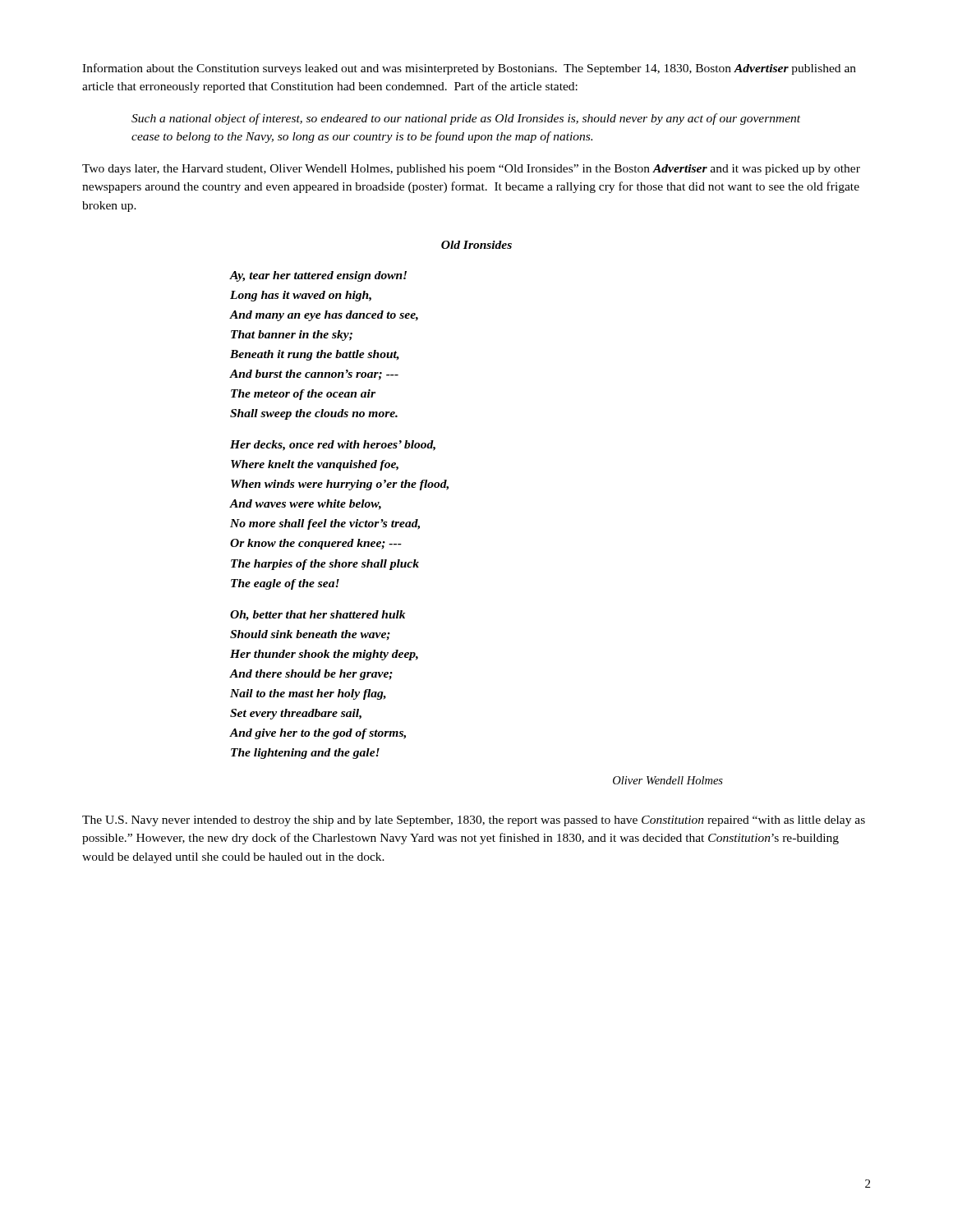This screenshot has width=953, height=1232.
Task: Locate the block of text that opens with "Such a national object of interest, so"
Action: pos(466,127)
